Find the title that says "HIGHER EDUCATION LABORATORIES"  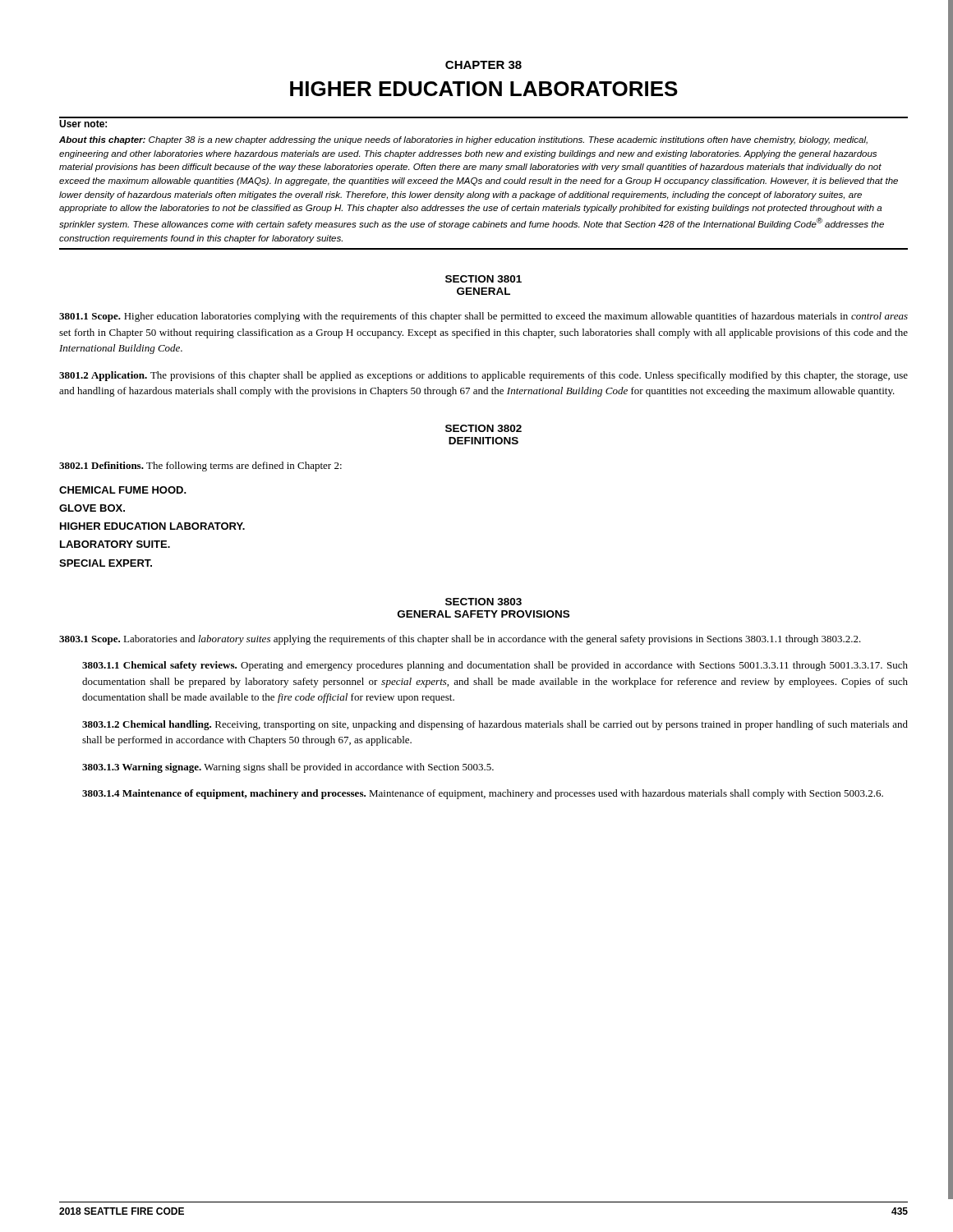click(483, 89)
